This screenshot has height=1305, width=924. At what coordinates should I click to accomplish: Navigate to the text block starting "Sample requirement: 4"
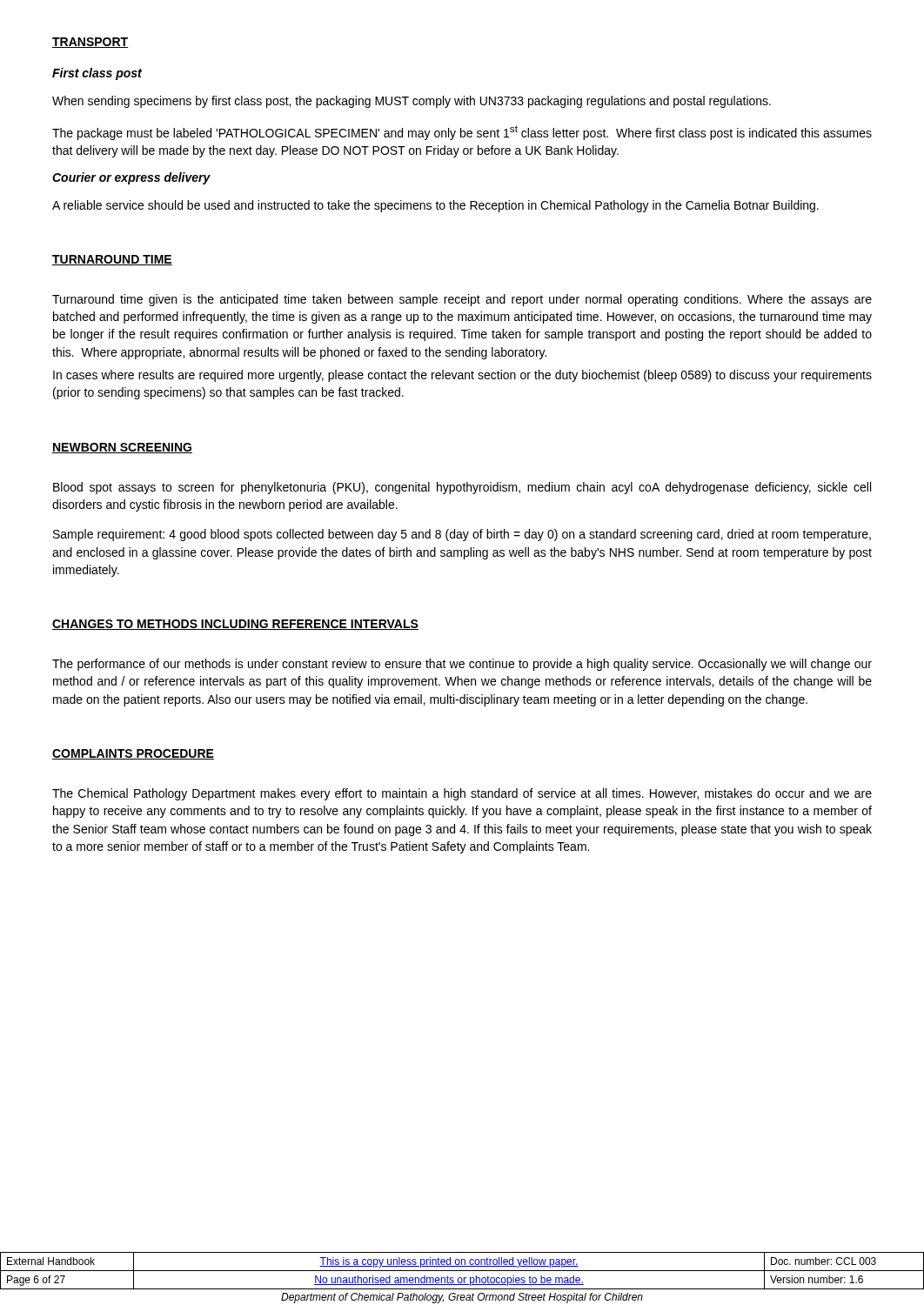click(x=462, y=552)
